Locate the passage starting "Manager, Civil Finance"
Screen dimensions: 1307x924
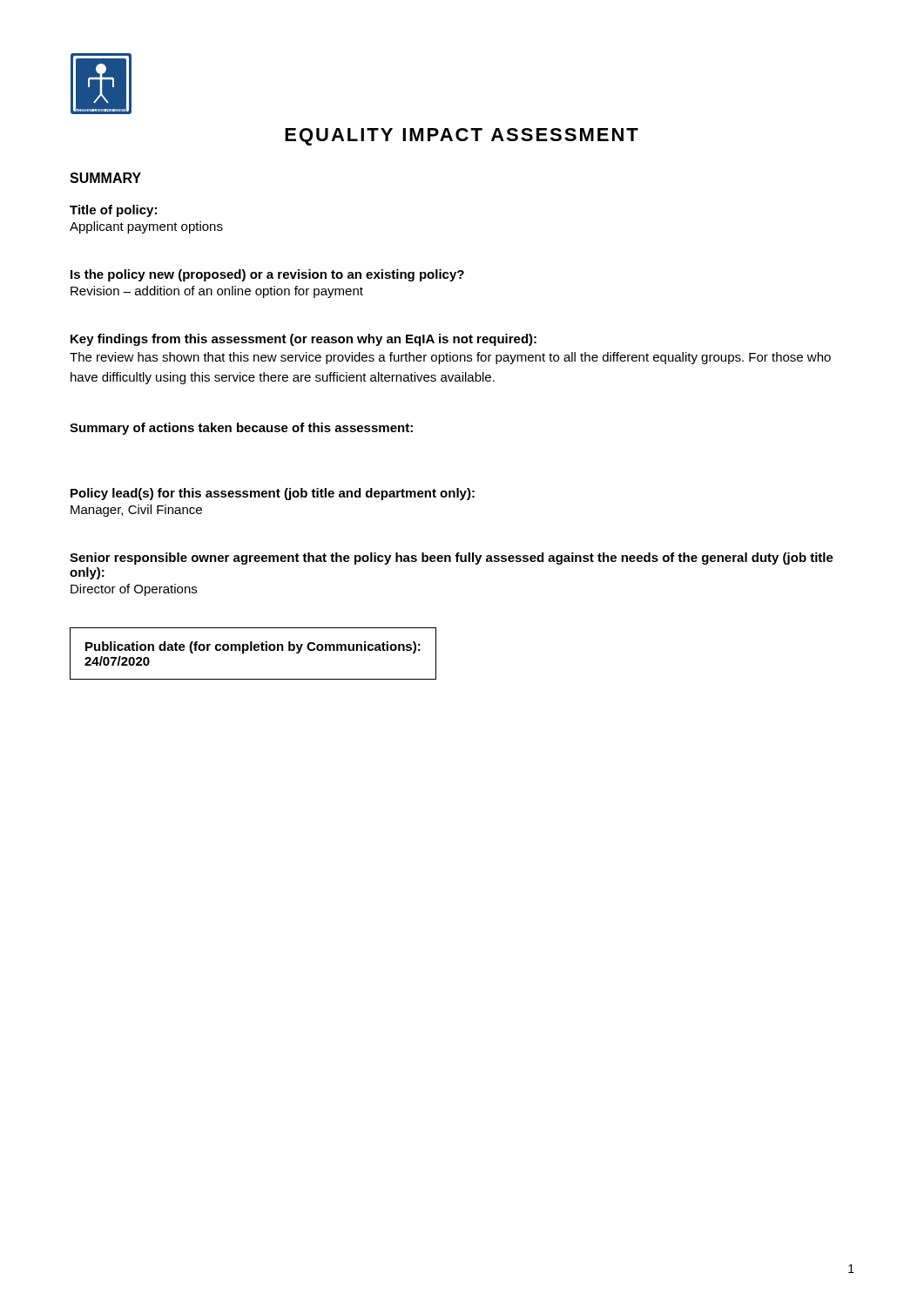(136, 509)
